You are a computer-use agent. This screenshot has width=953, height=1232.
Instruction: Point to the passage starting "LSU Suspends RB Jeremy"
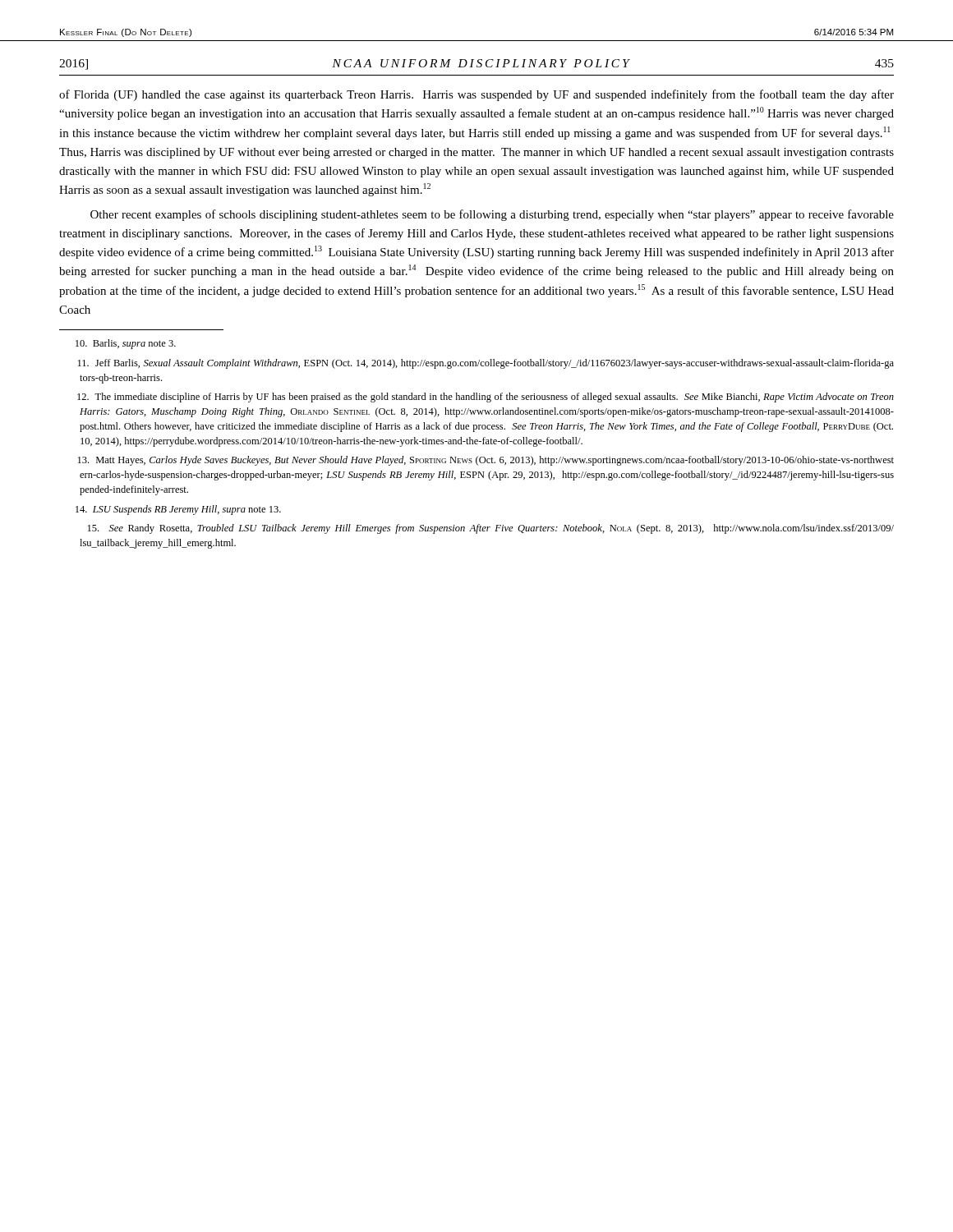point(170,509)
